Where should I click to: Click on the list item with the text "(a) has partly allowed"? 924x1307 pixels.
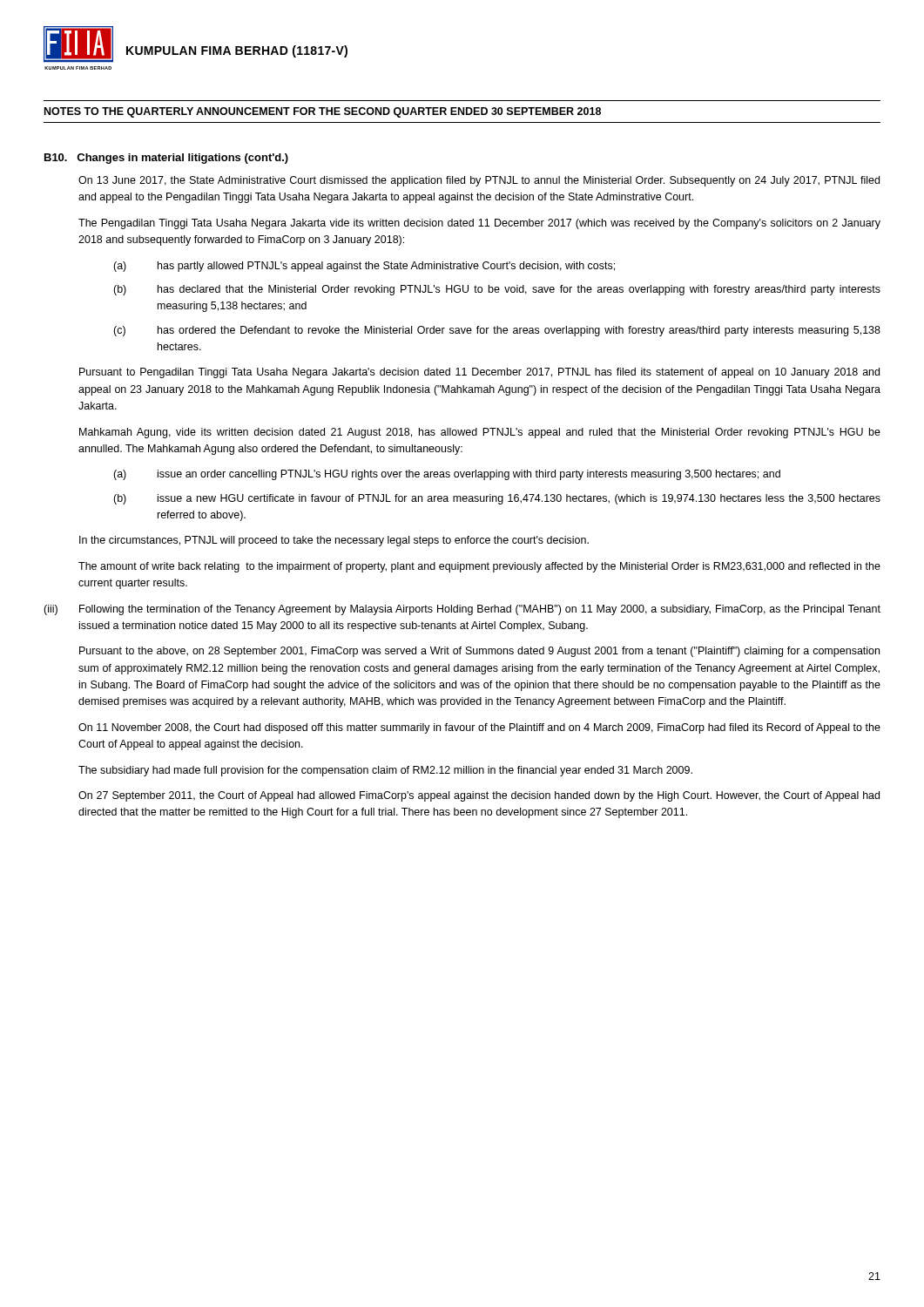[497, 266]
